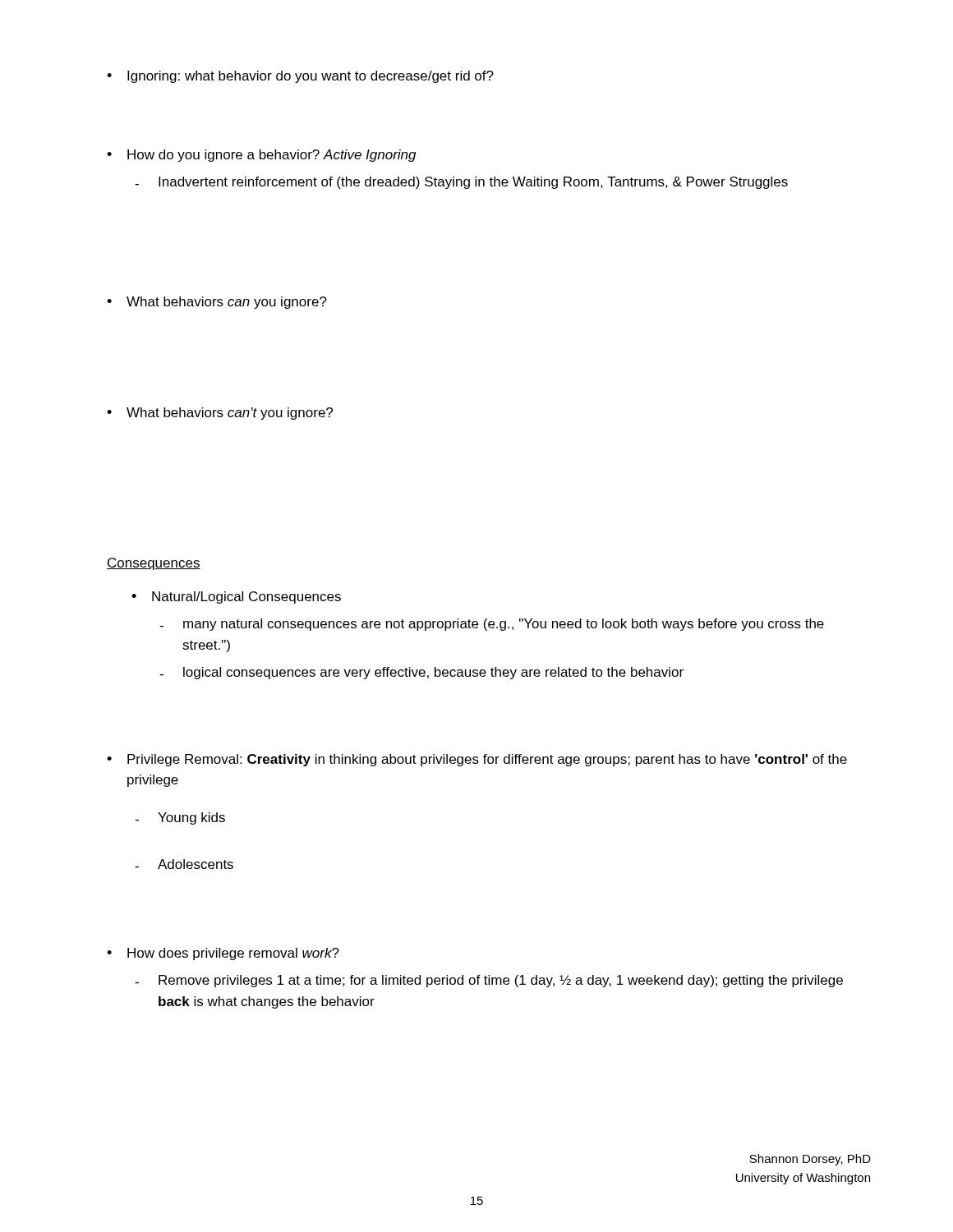Find the list item that says "• Ignoring: what behavior"

point(489,76)
